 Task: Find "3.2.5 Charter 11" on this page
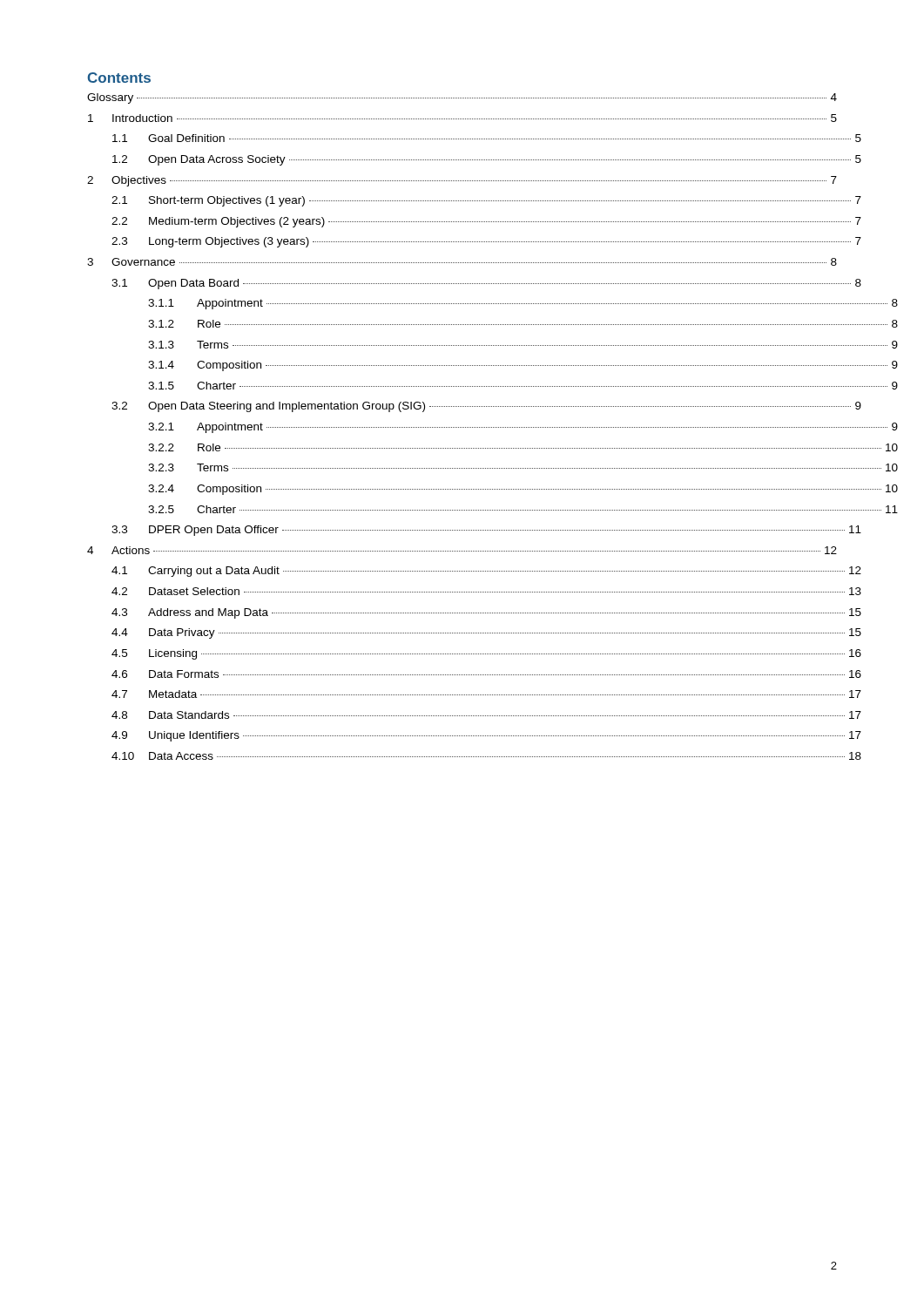point(523,509)
